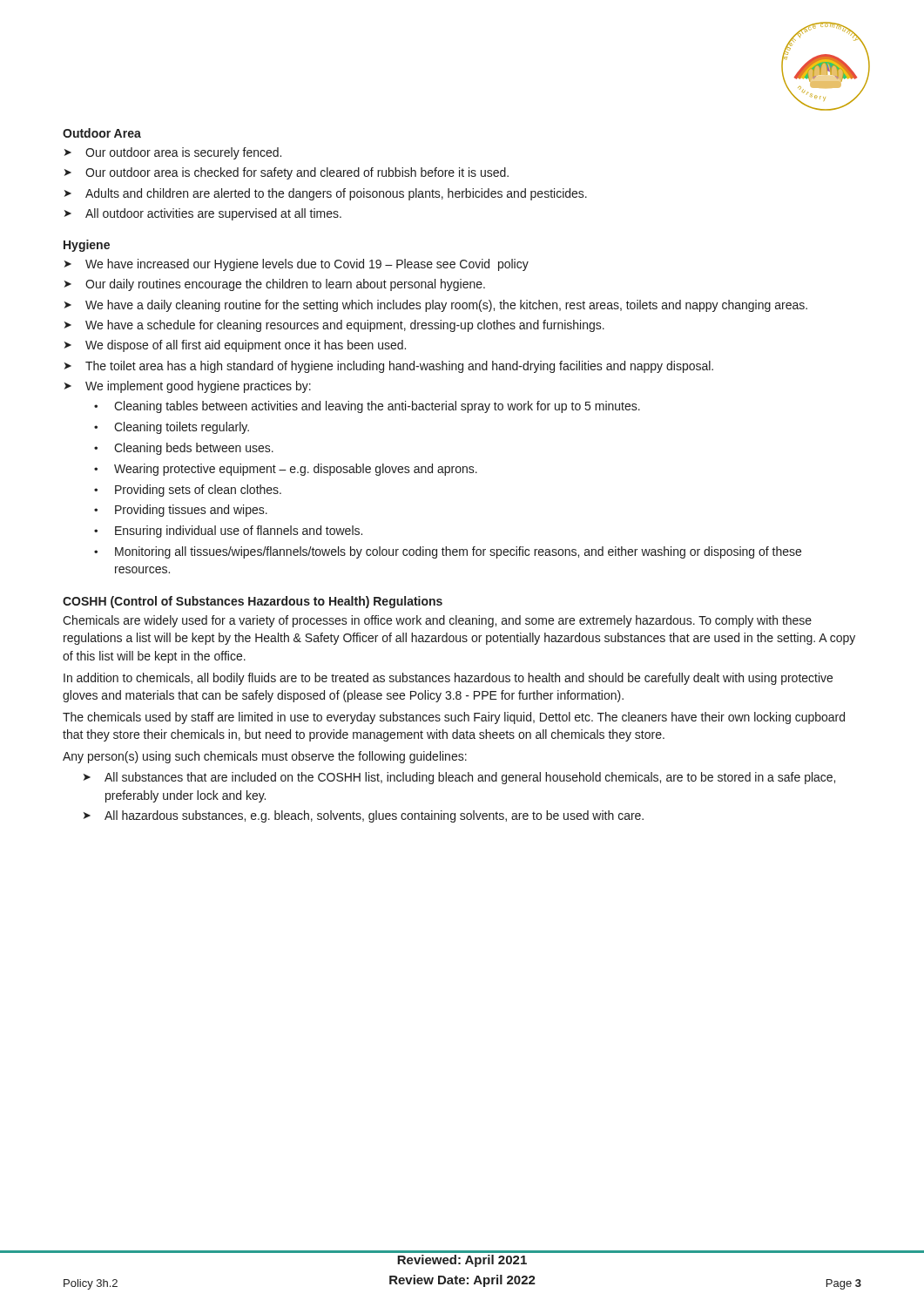Click where it says "• Cleaning beds between uses."

184,448
